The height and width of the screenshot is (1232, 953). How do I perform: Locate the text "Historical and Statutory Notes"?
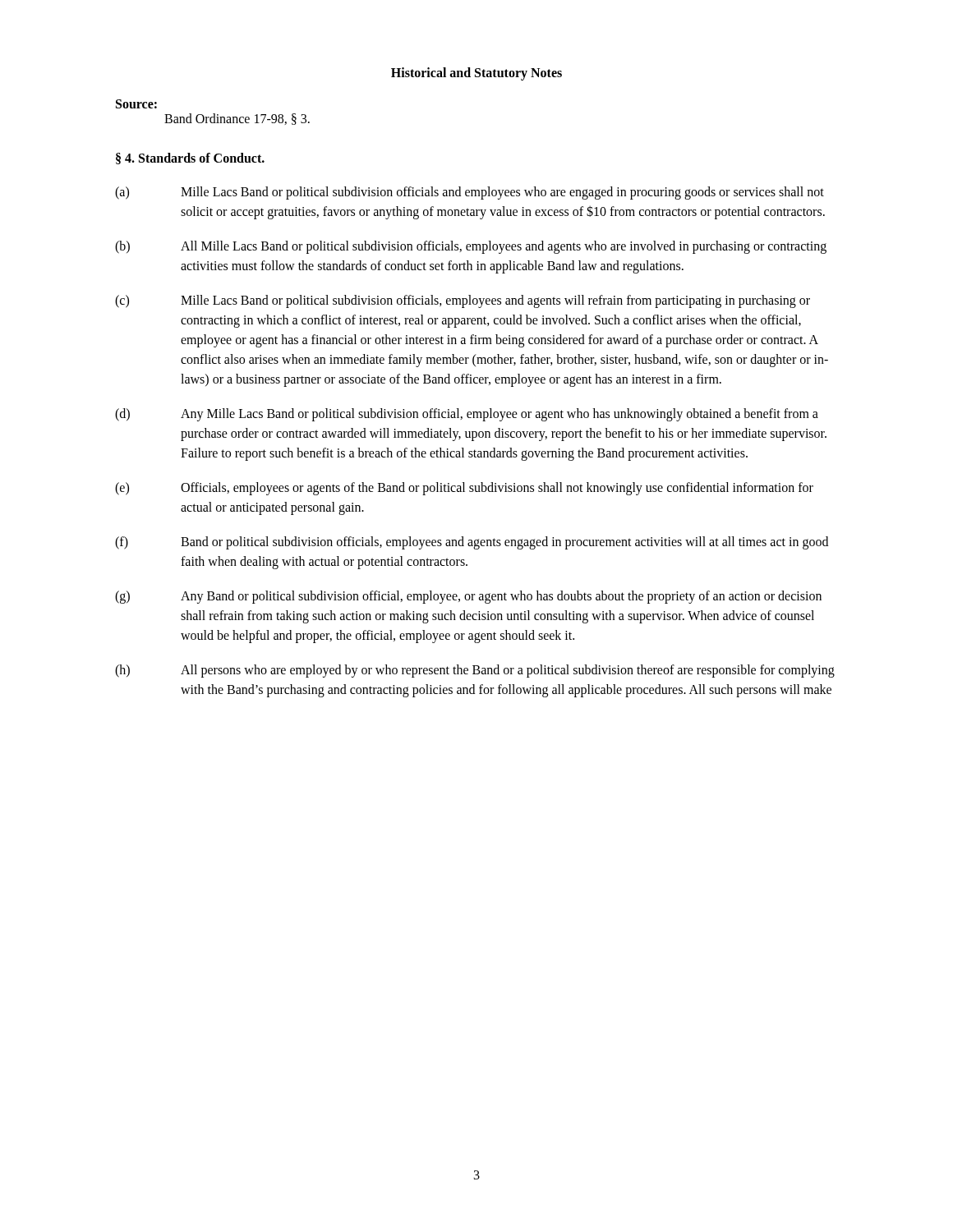click(x=476, y=73)
